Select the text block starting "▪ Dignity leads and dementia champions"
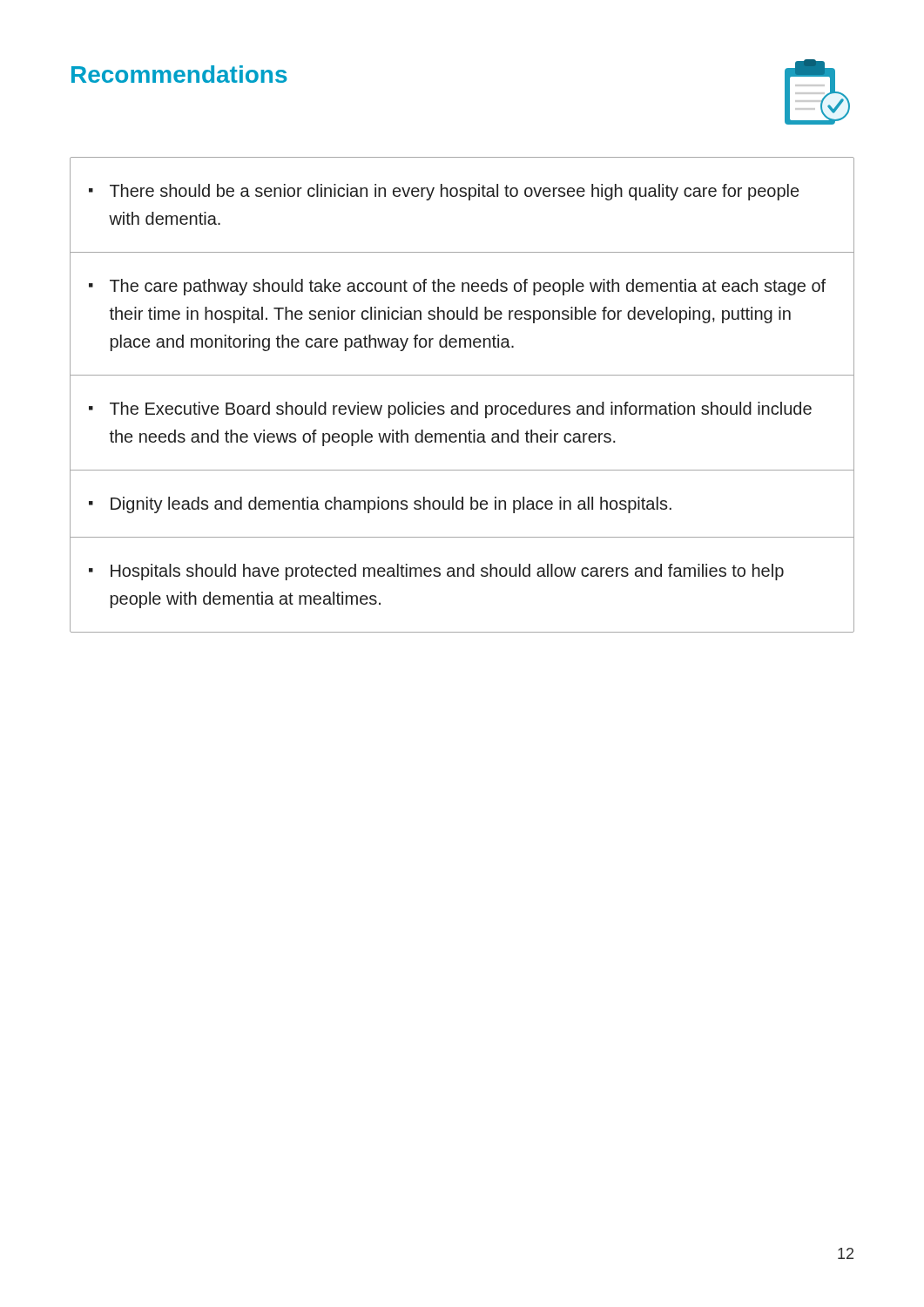Viewport: 924px width, 1307px height. click(x=380, y=504)
